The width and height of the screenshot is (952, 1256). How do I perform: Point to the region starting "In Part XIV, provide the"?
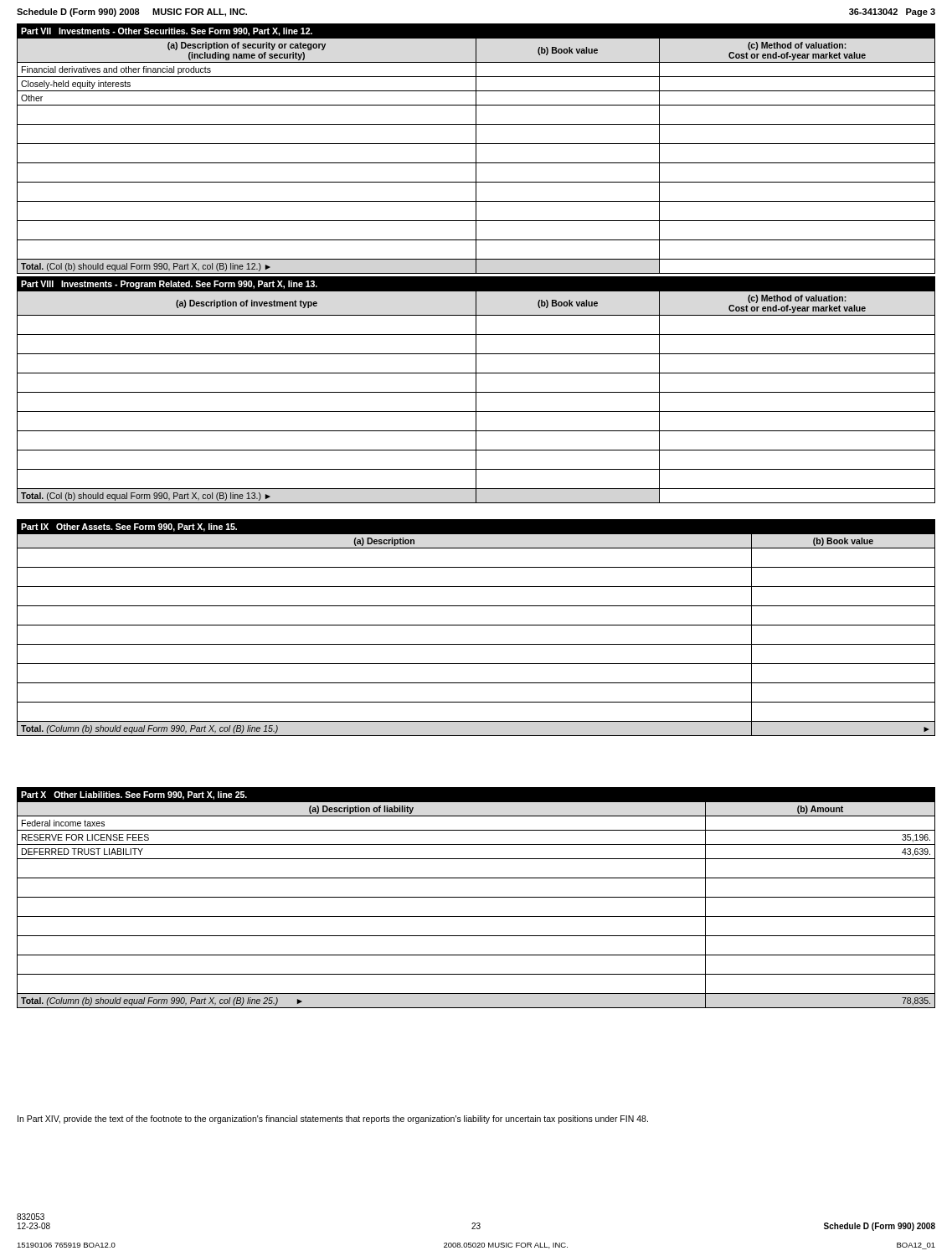click(333, 1119)
